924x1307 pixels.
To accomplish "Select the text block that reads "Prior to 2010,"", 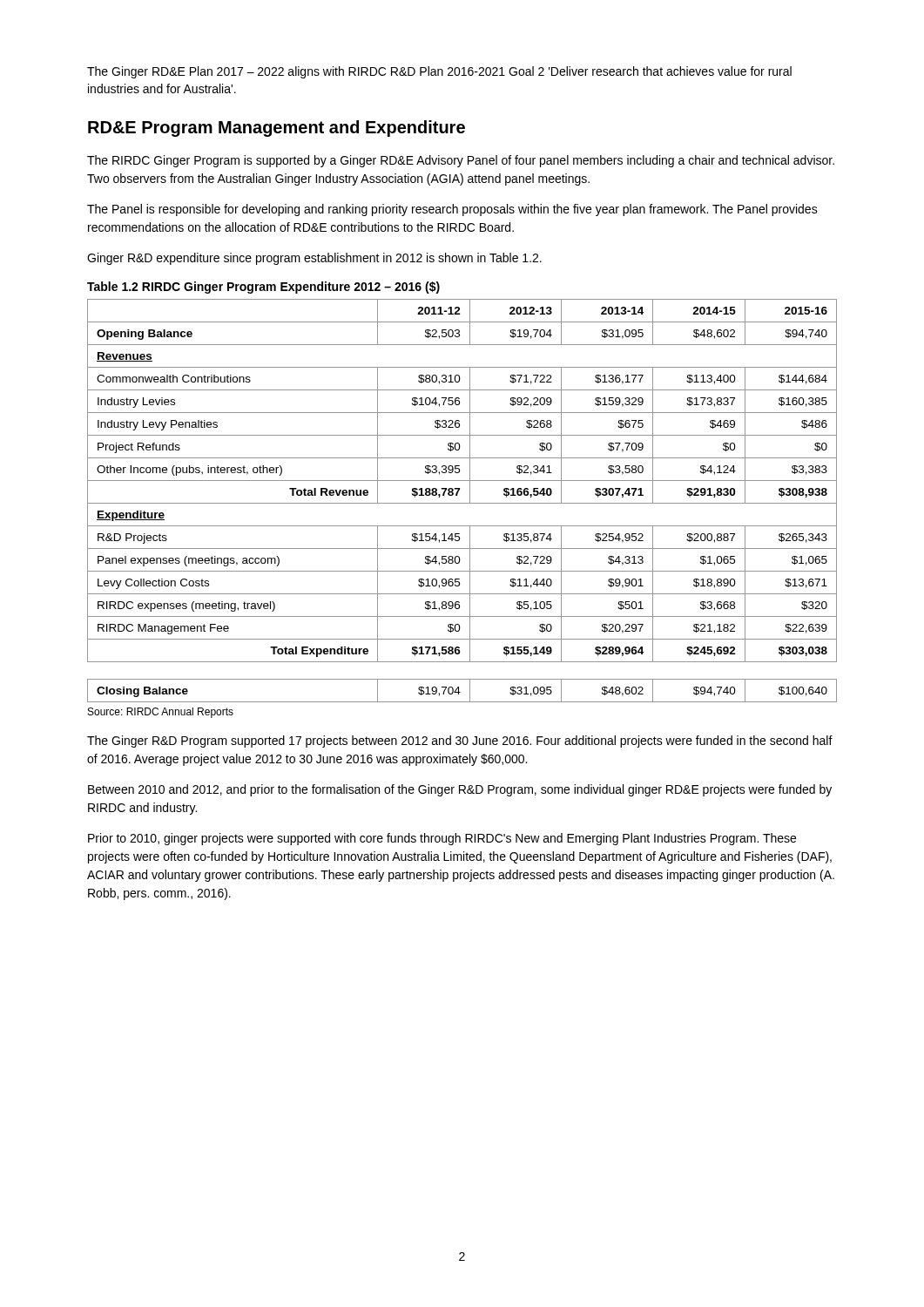I will 461,865.
